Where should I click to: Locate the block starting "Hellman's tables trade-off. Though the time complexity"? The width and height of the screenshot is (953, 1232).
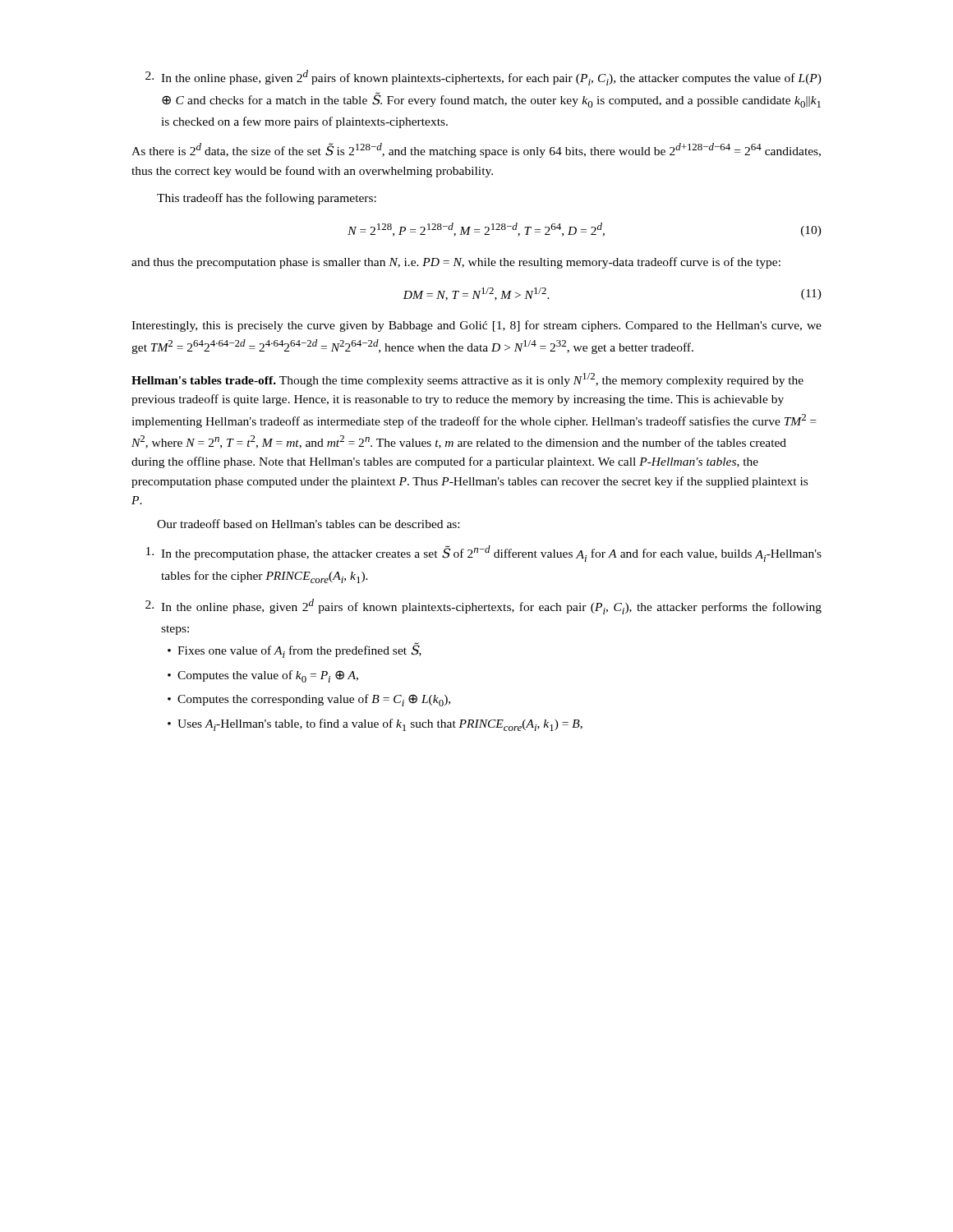(x=474, y=438)
